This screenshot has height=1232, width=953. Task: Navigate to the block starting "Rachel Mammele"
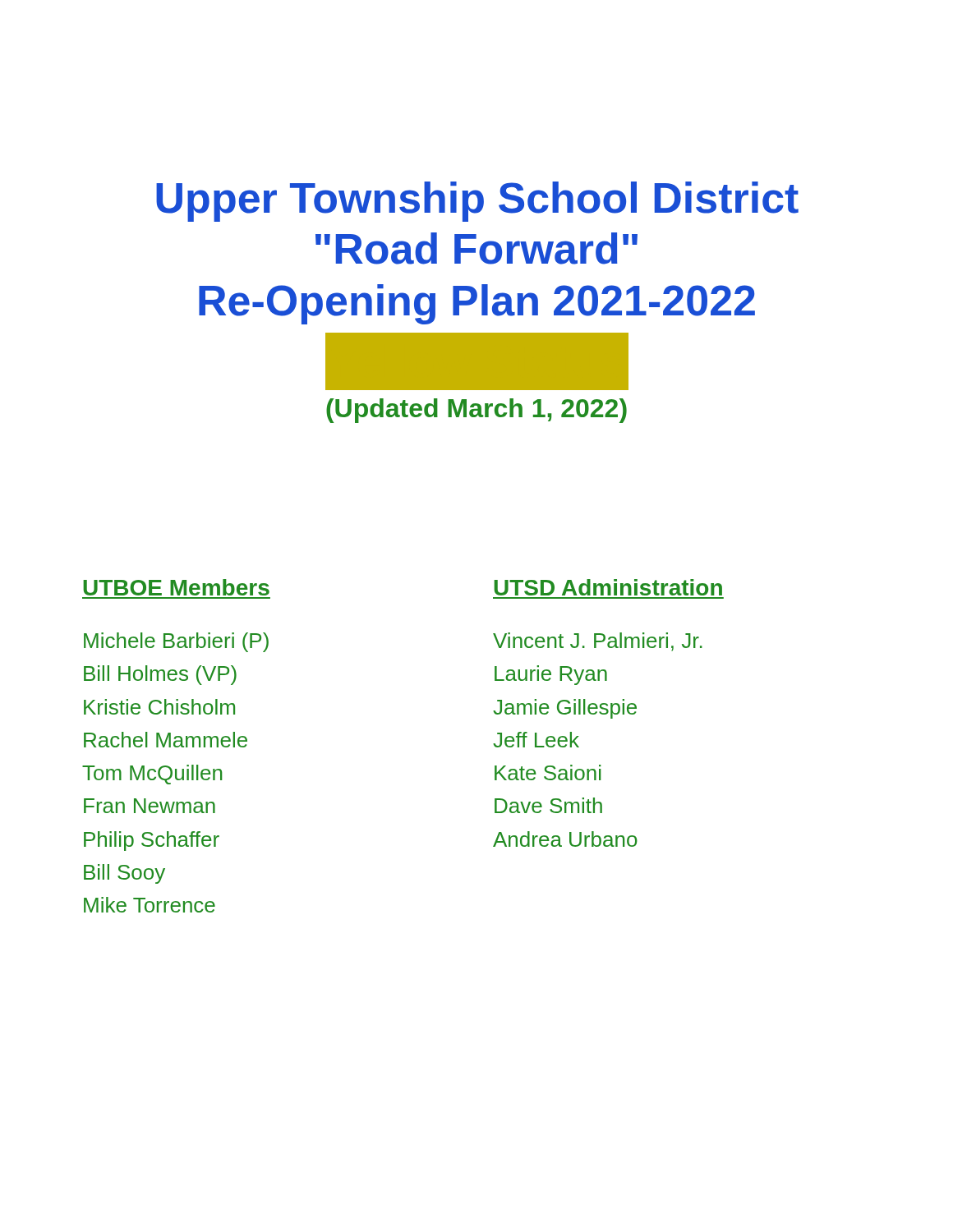(165, 740)
